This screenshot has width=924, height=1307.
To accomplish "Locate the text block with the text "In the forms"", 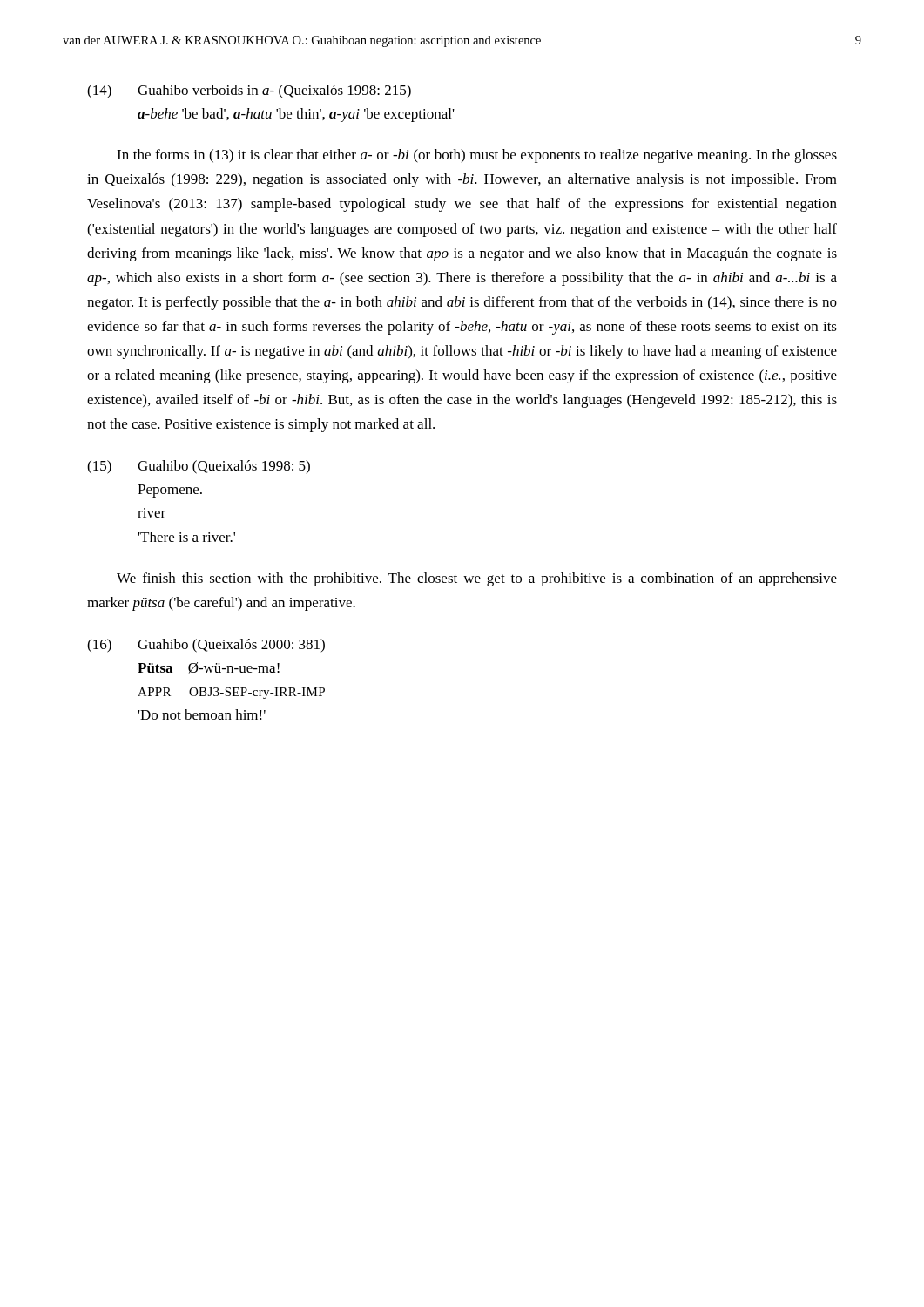I will click(x=462, y=289).
